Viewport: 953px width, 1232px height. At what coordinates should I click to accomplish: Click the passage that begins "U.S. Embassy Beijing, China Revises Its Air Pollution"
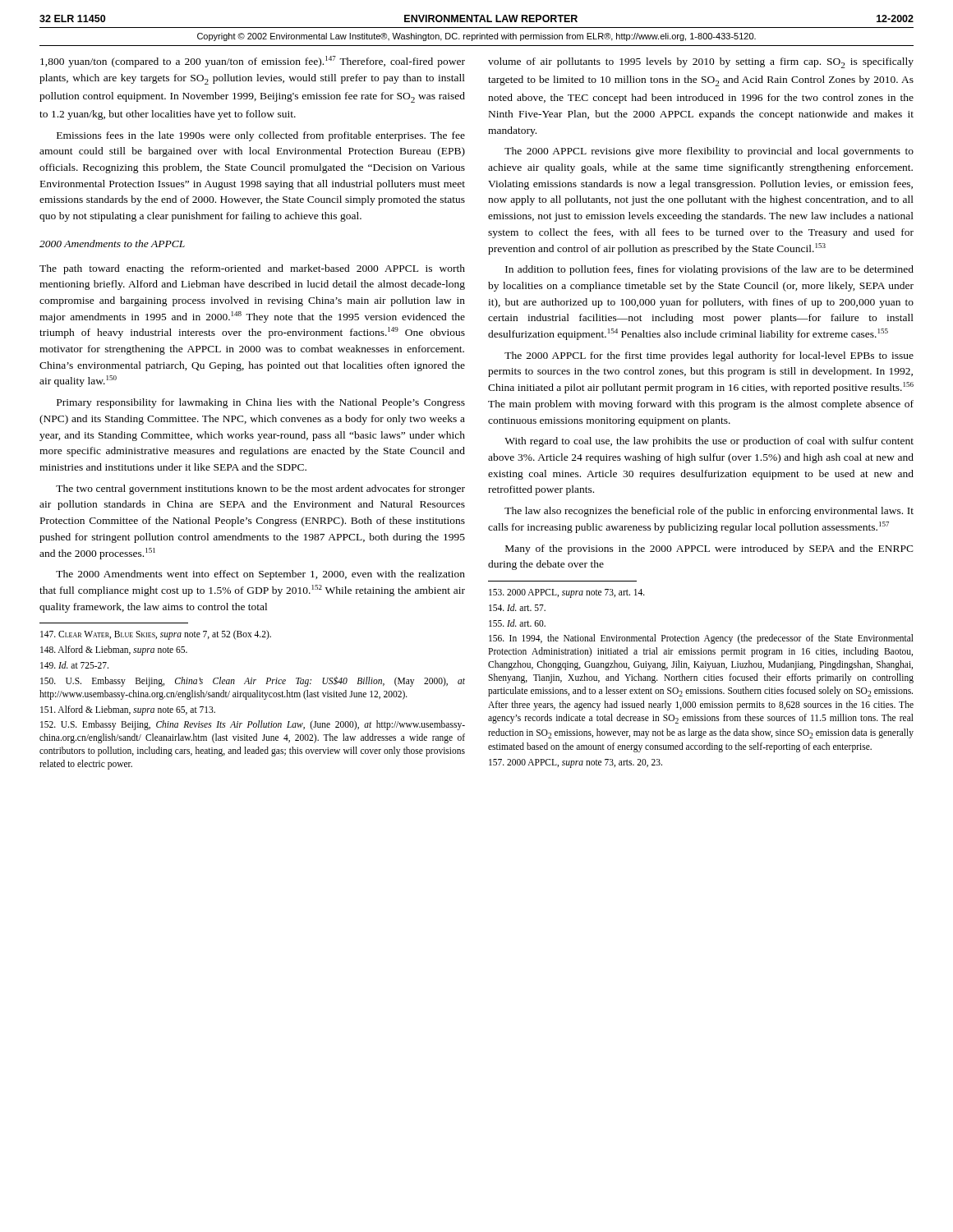coord(252,744)
